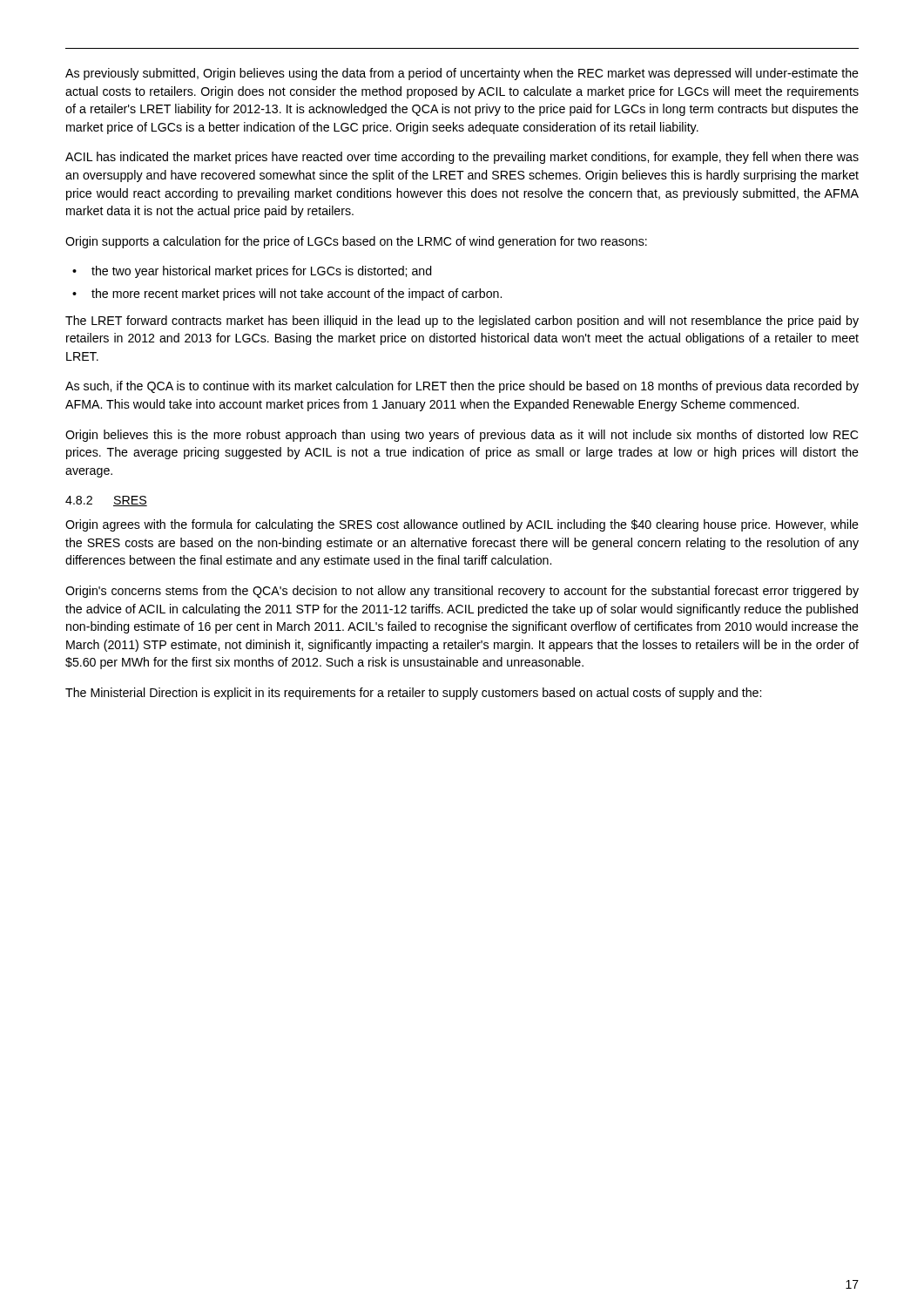Where is the passage that starts "•the more recent market prices will"?

coord(288,294)
